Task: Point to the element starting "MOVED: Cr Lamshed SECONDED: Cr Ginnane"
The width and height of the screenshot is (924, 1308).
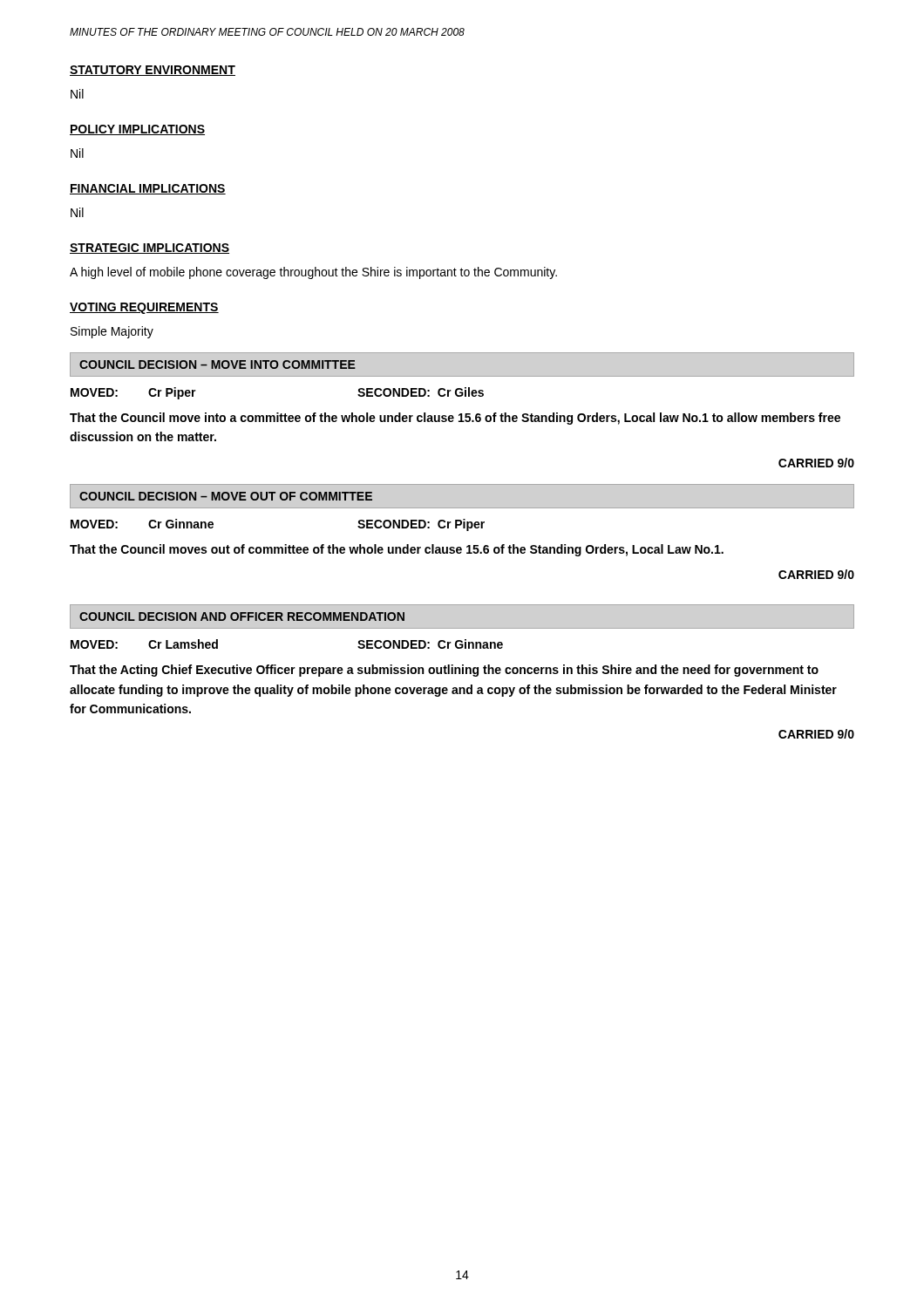Action: tap(88, 644)
